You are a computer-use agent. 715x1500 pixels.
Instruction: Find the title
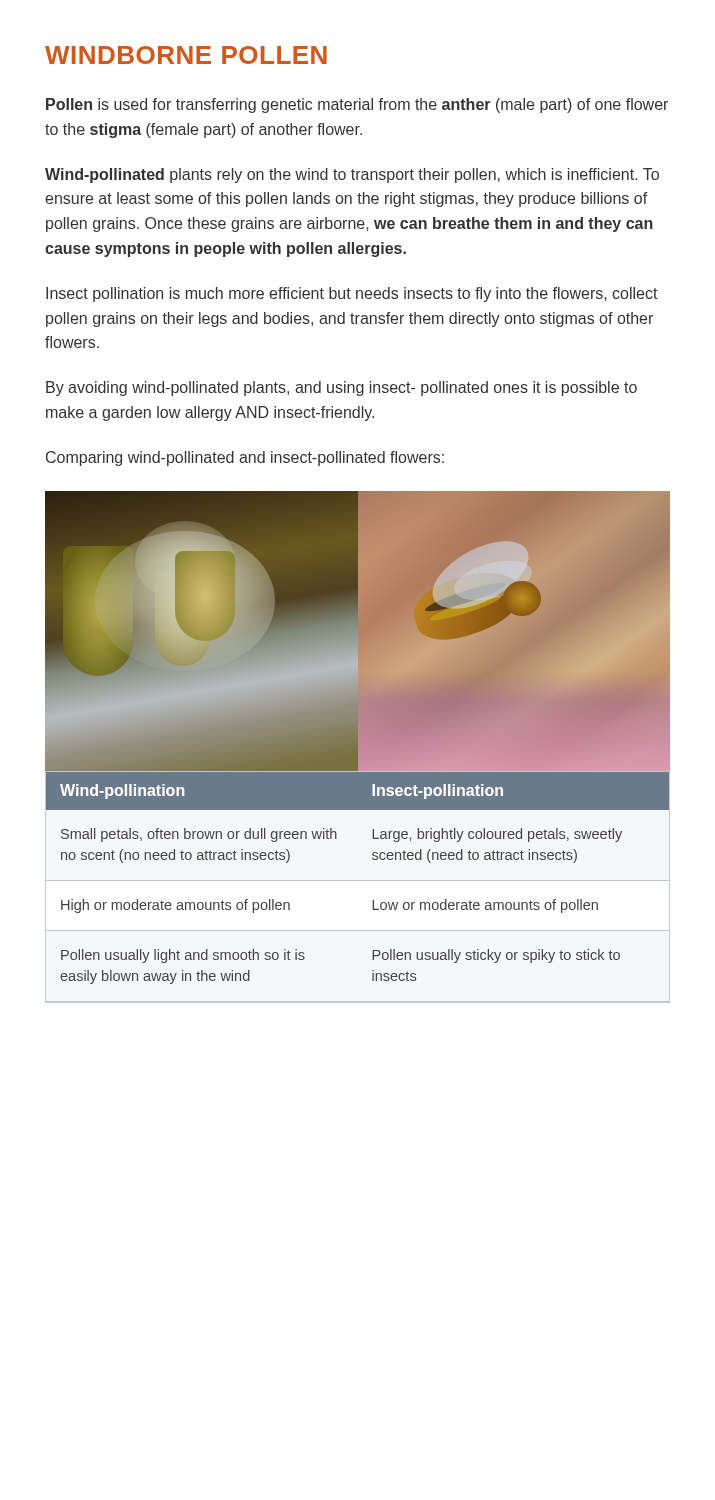coord(187,55)
